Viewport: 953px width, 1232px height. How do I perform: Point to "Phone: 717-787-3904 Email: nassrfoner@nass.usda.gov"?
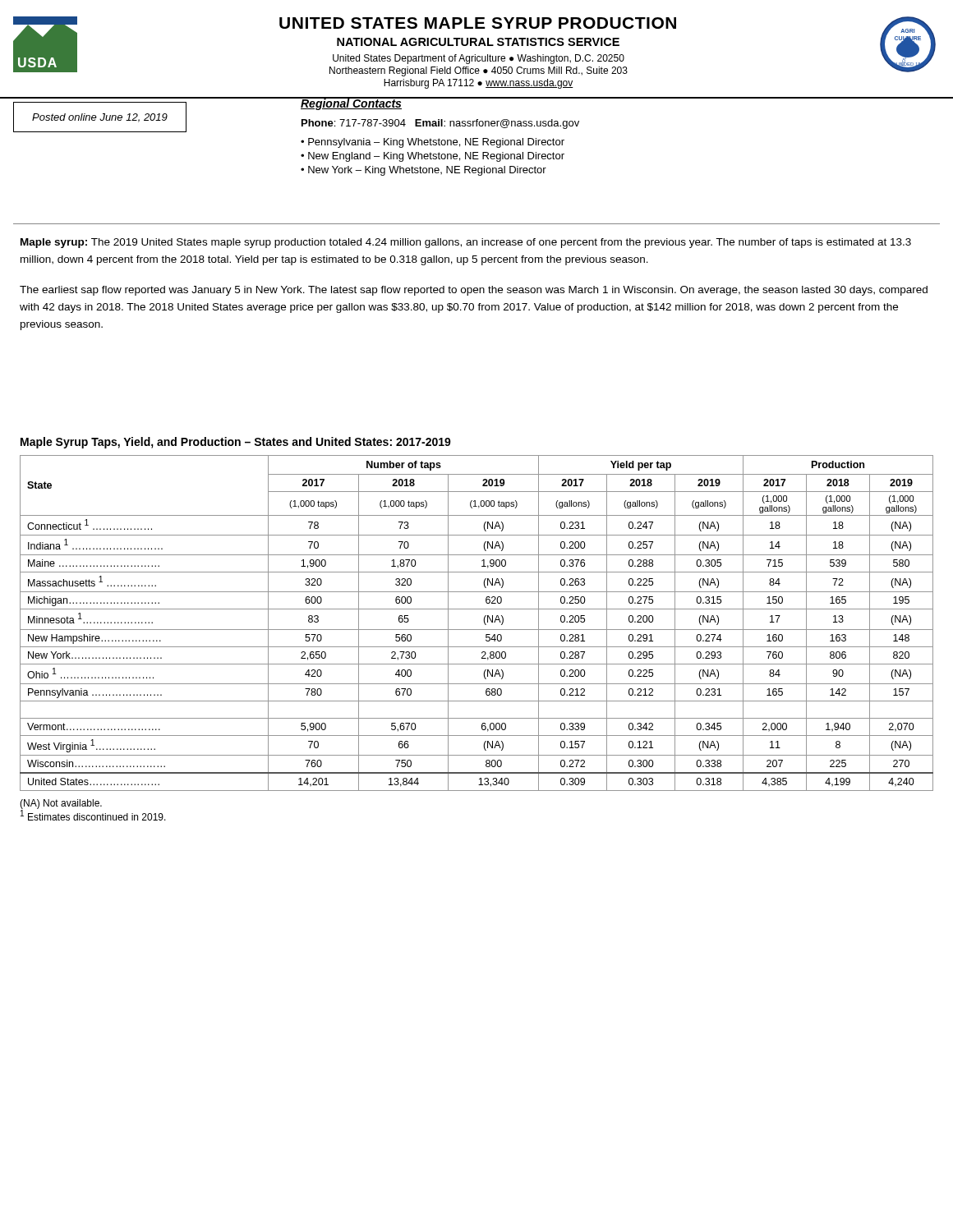click(x=440, y=123)
